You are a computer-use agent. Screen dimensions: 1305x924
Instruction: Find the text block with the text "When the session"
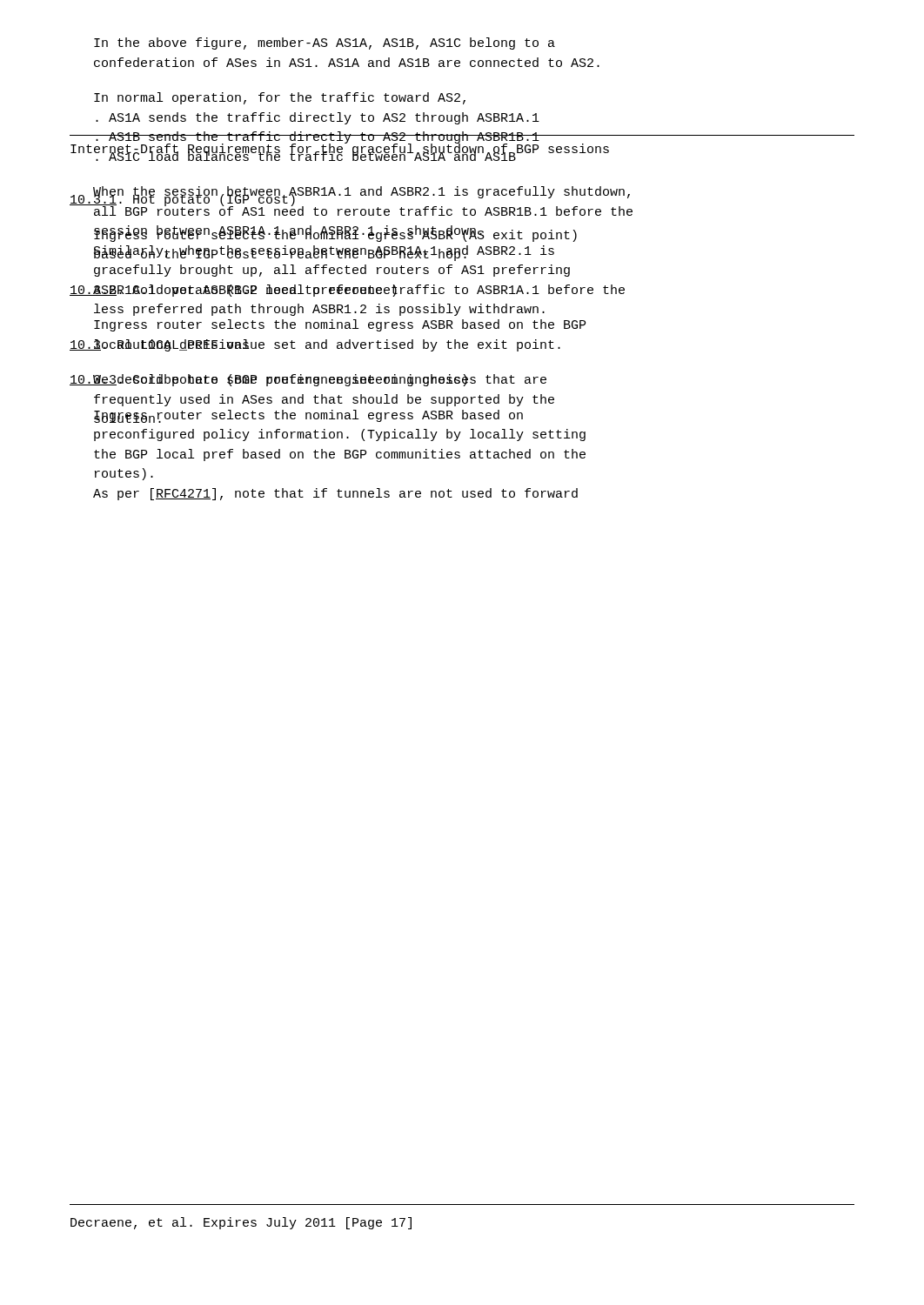(352, 251)
